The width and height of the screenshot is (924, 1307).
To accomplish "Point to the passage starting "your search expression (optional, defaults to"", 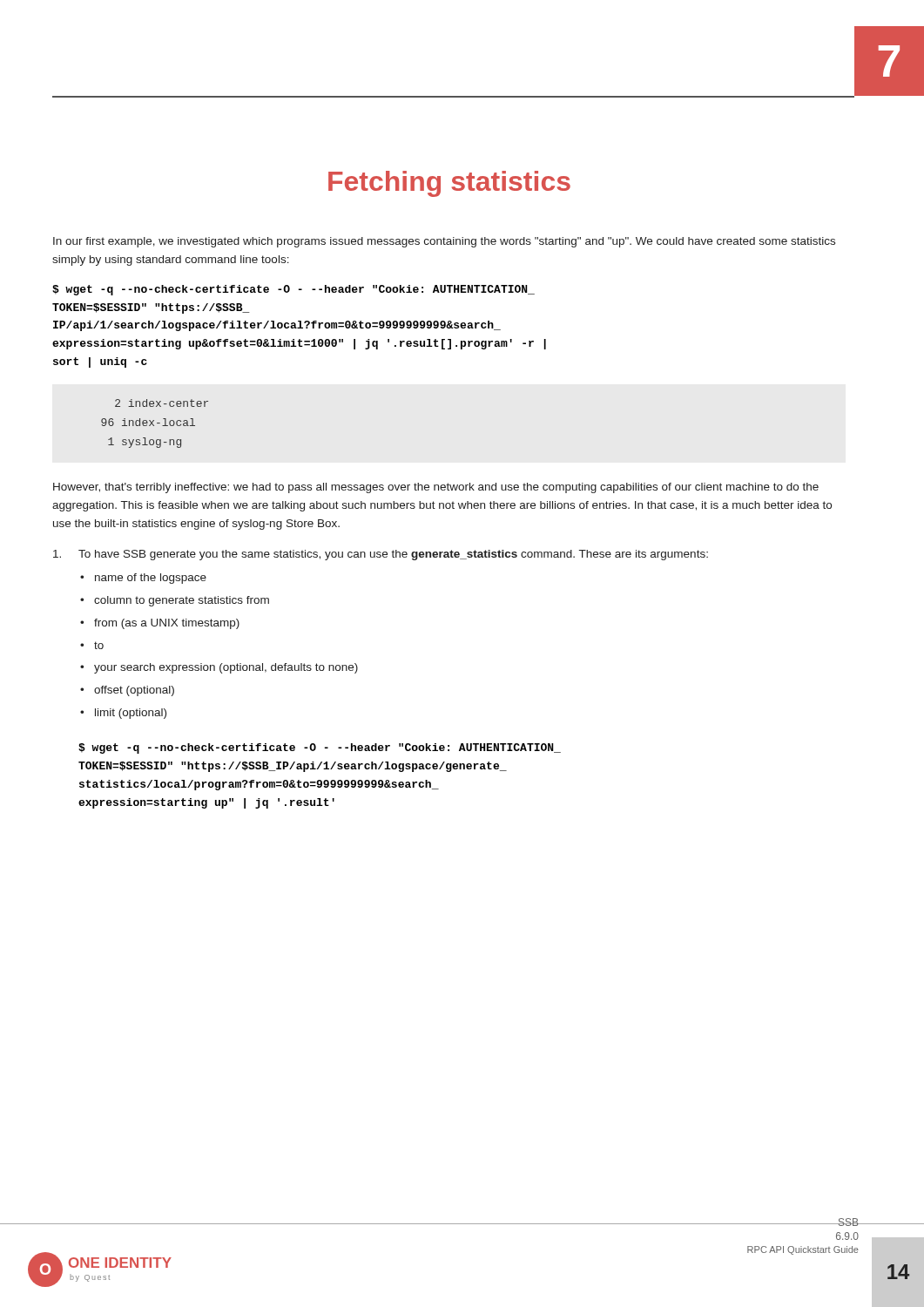I will [226, 667].
